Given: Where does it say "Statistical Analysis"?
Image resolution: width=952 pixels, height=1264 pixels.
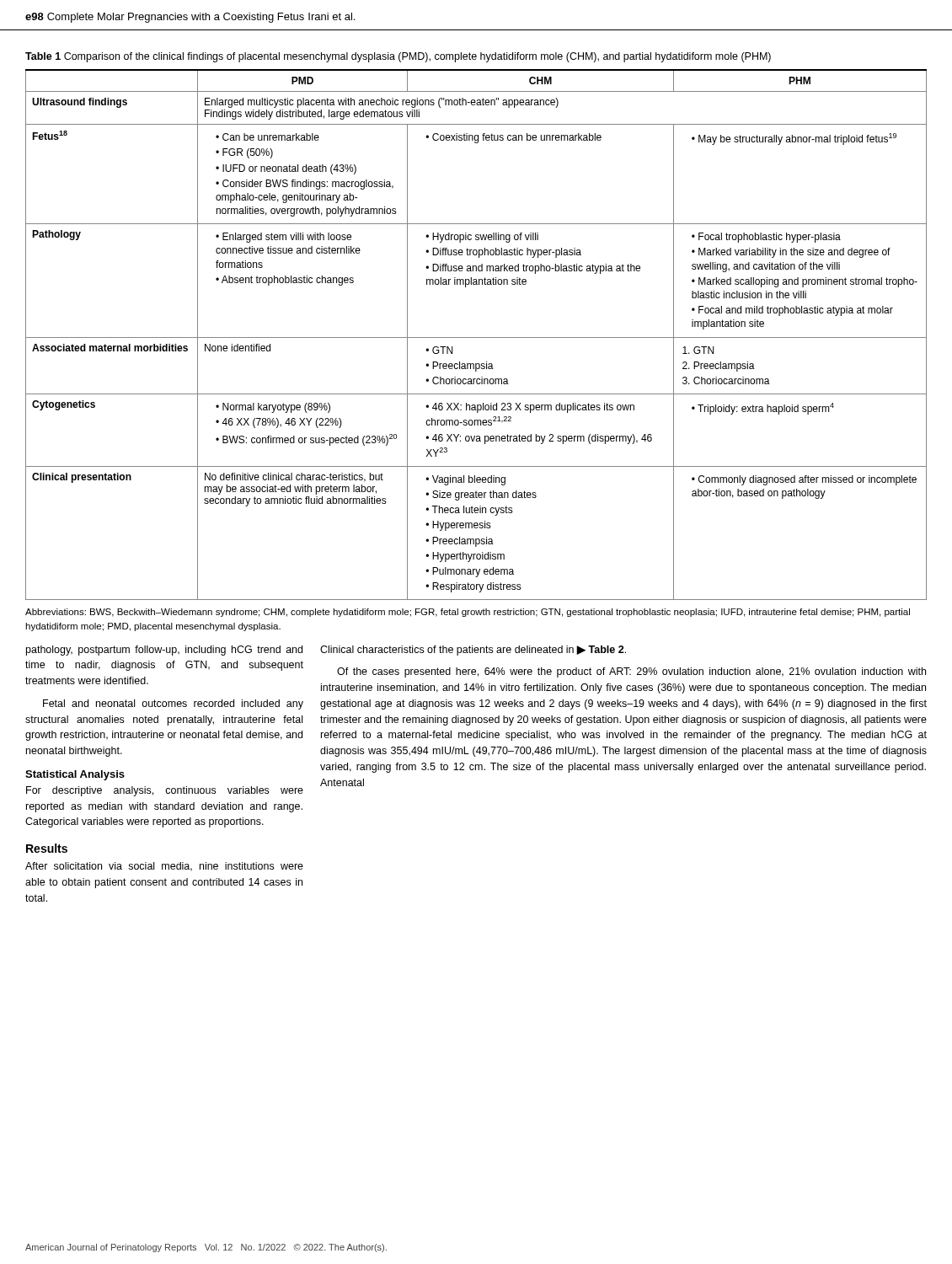Looking at the screenshot, I should (x=75, y=774).
